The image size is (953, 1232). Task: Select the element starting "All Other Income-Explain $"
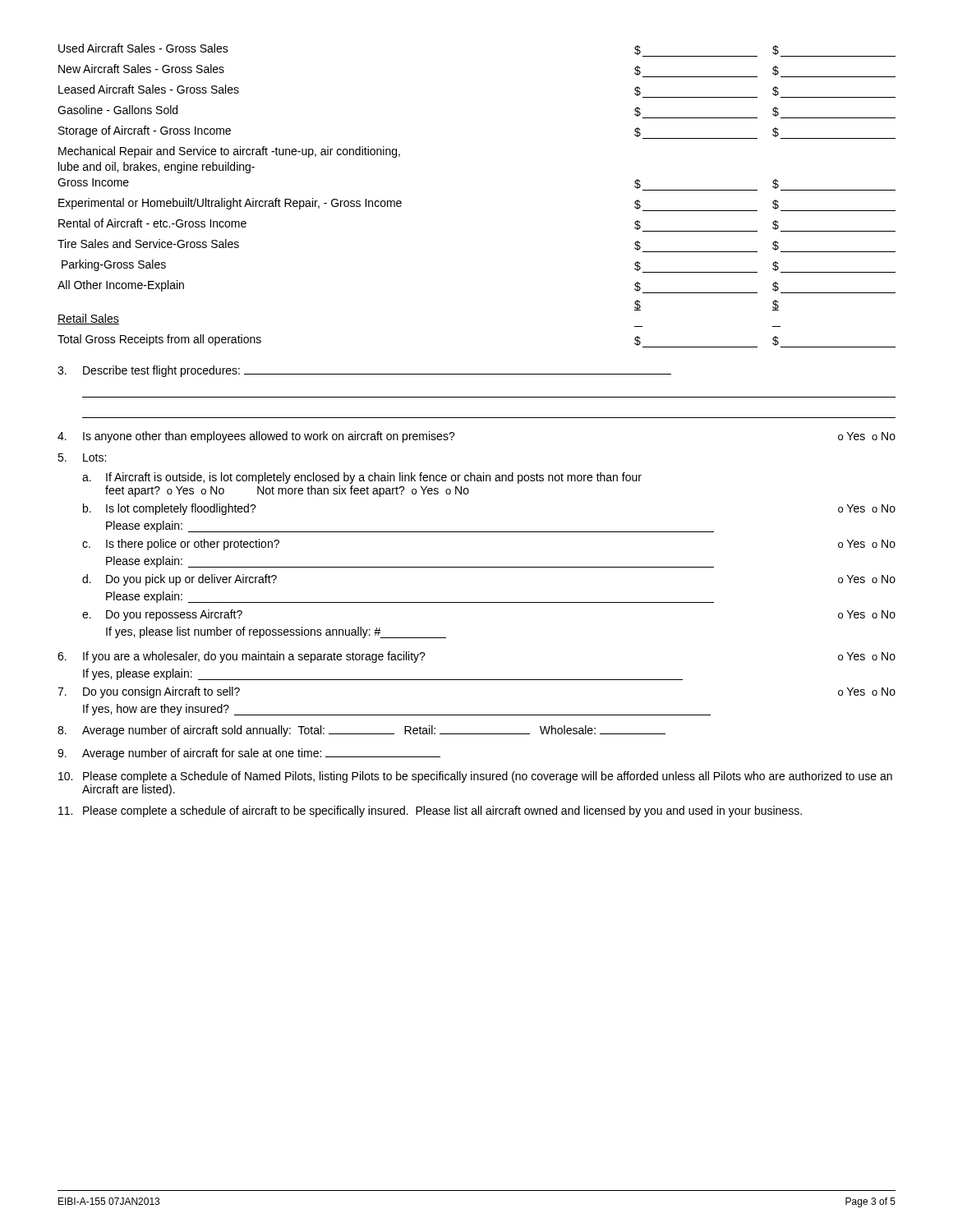click(x=121, y=286)
